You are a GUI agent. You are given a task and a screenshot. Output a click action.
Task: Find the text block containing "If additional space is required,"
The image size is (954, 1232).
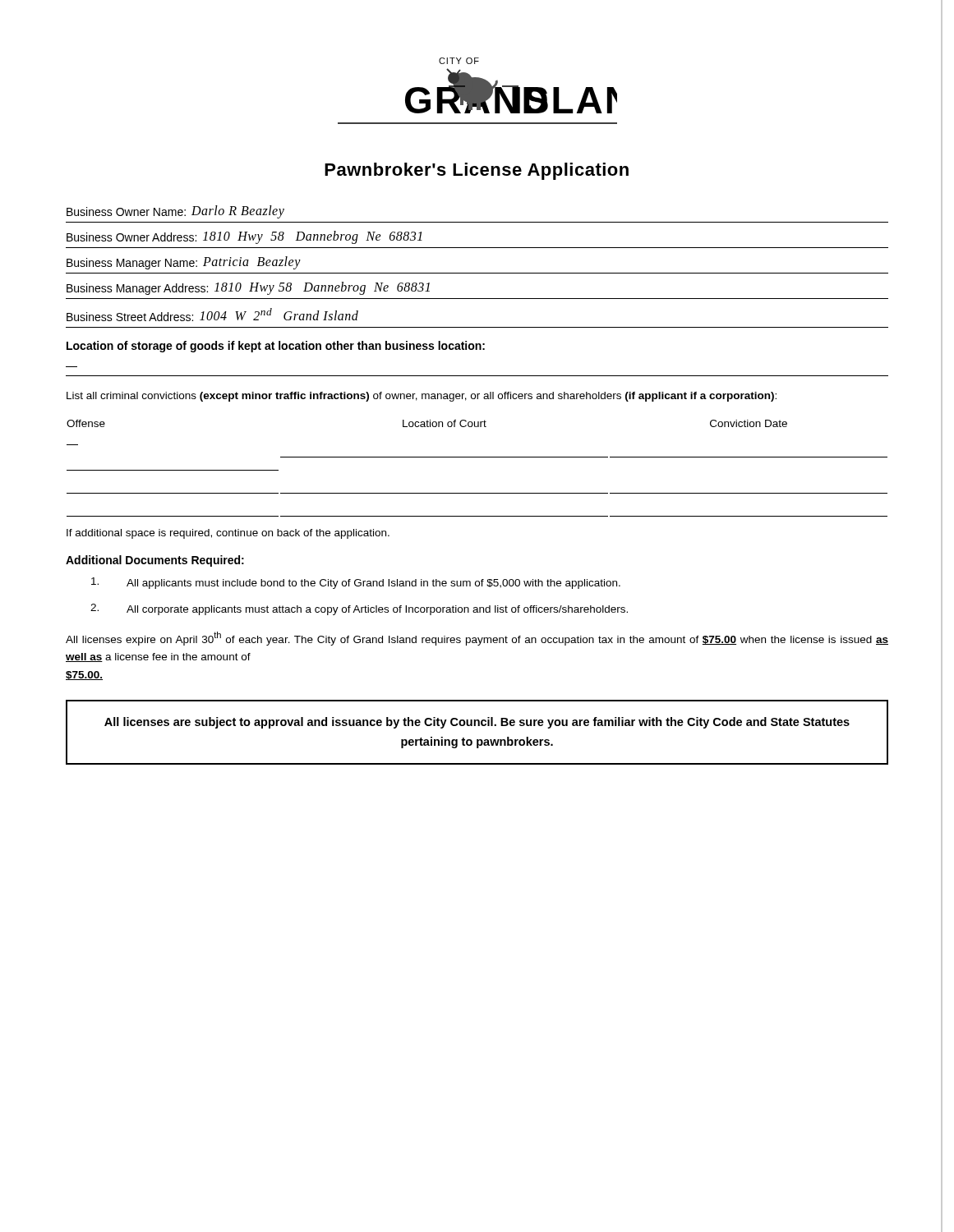(228, 532)
